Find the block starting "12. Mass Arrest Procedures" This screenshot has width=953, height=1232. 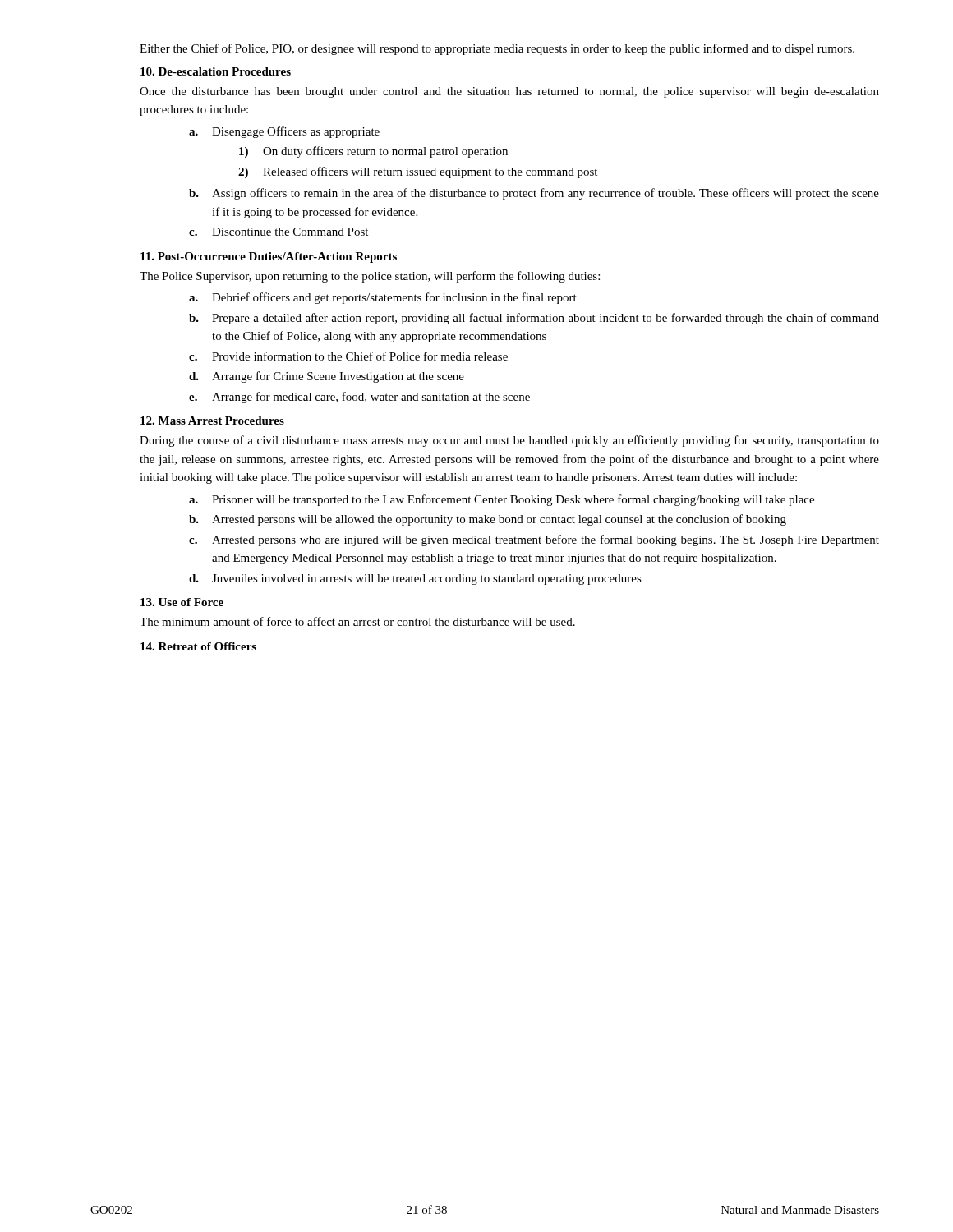[212, 421]
